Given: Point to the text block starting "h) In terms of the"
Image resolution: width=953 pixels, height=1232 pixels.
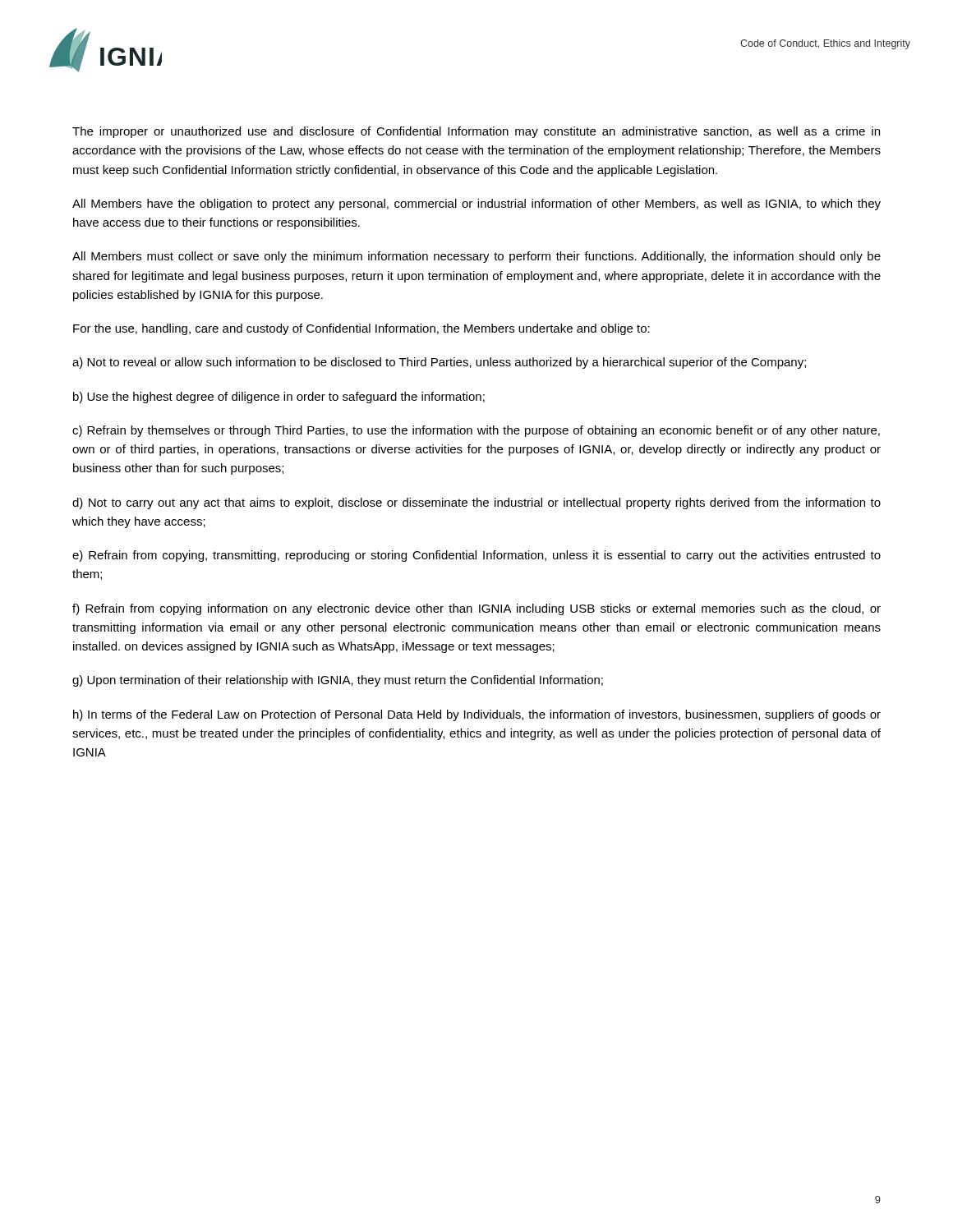Looking at the screenshot, I should coord(476,733).
